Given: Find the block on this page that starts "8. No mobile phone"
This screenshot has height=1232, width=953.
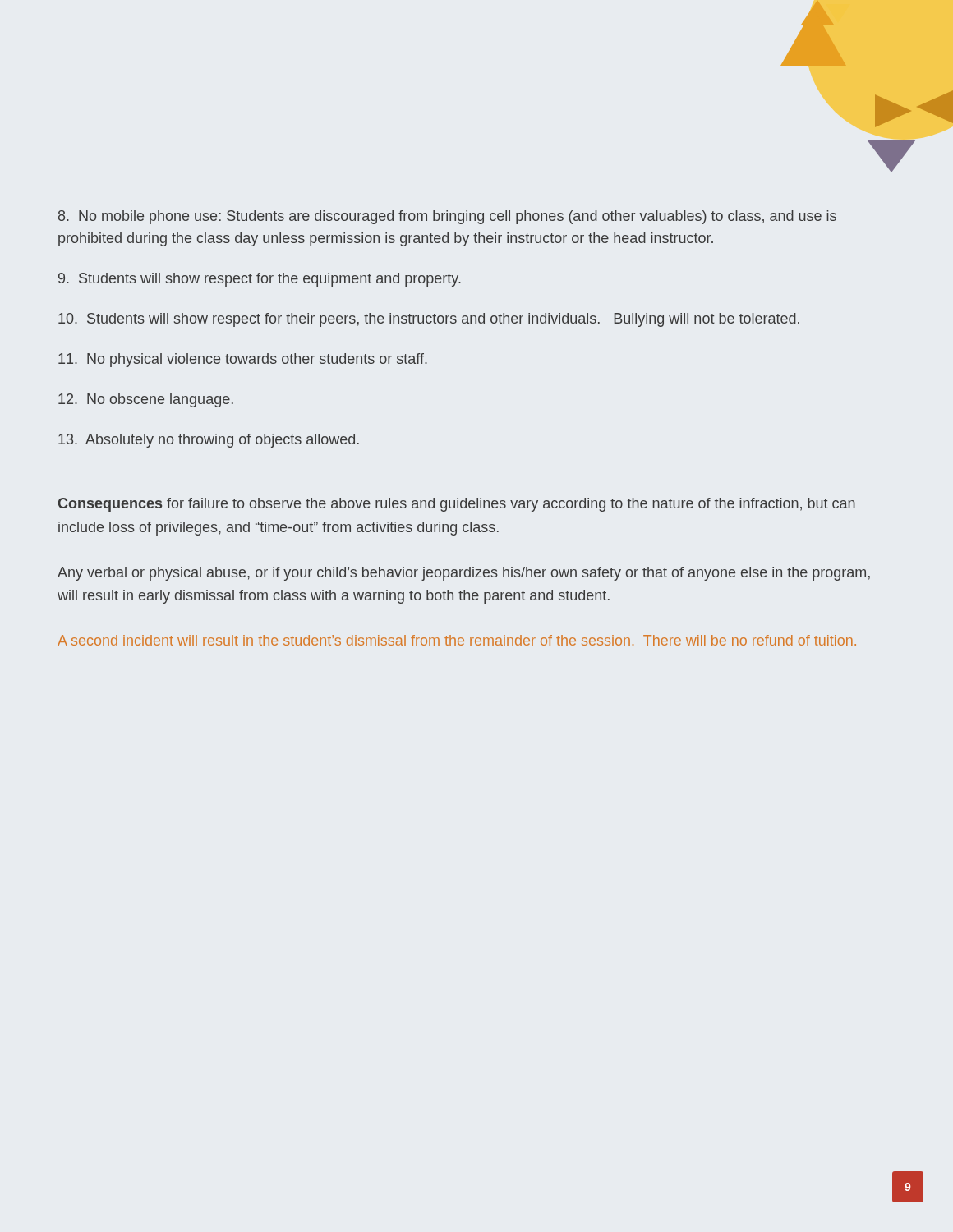Looking at the screenshot, I should pos(447,227).
